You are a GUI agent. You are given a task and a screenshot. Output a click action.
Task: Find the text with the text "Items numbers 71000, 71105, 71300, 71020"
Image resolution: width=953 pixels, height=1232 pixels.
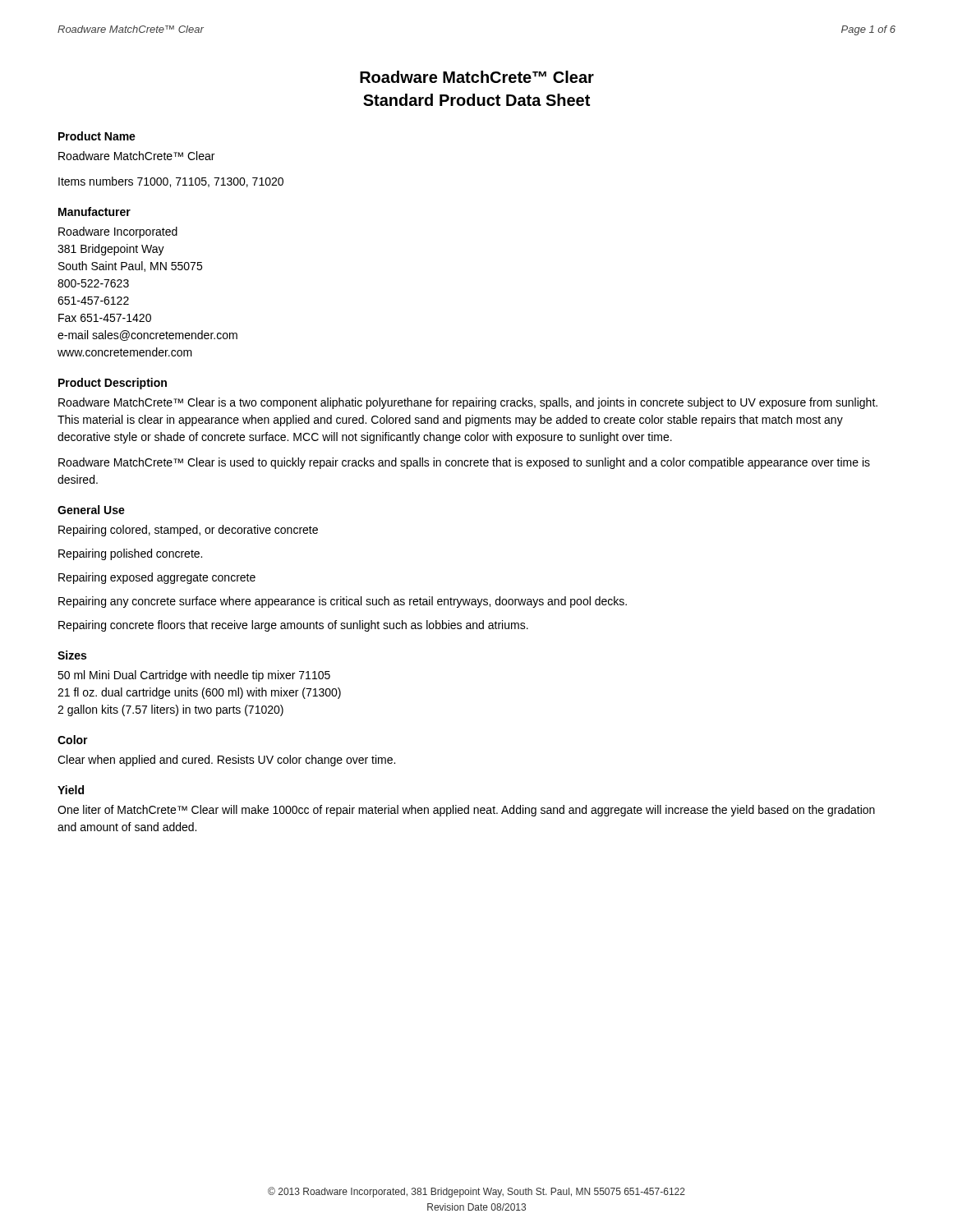tap(171, 182)
